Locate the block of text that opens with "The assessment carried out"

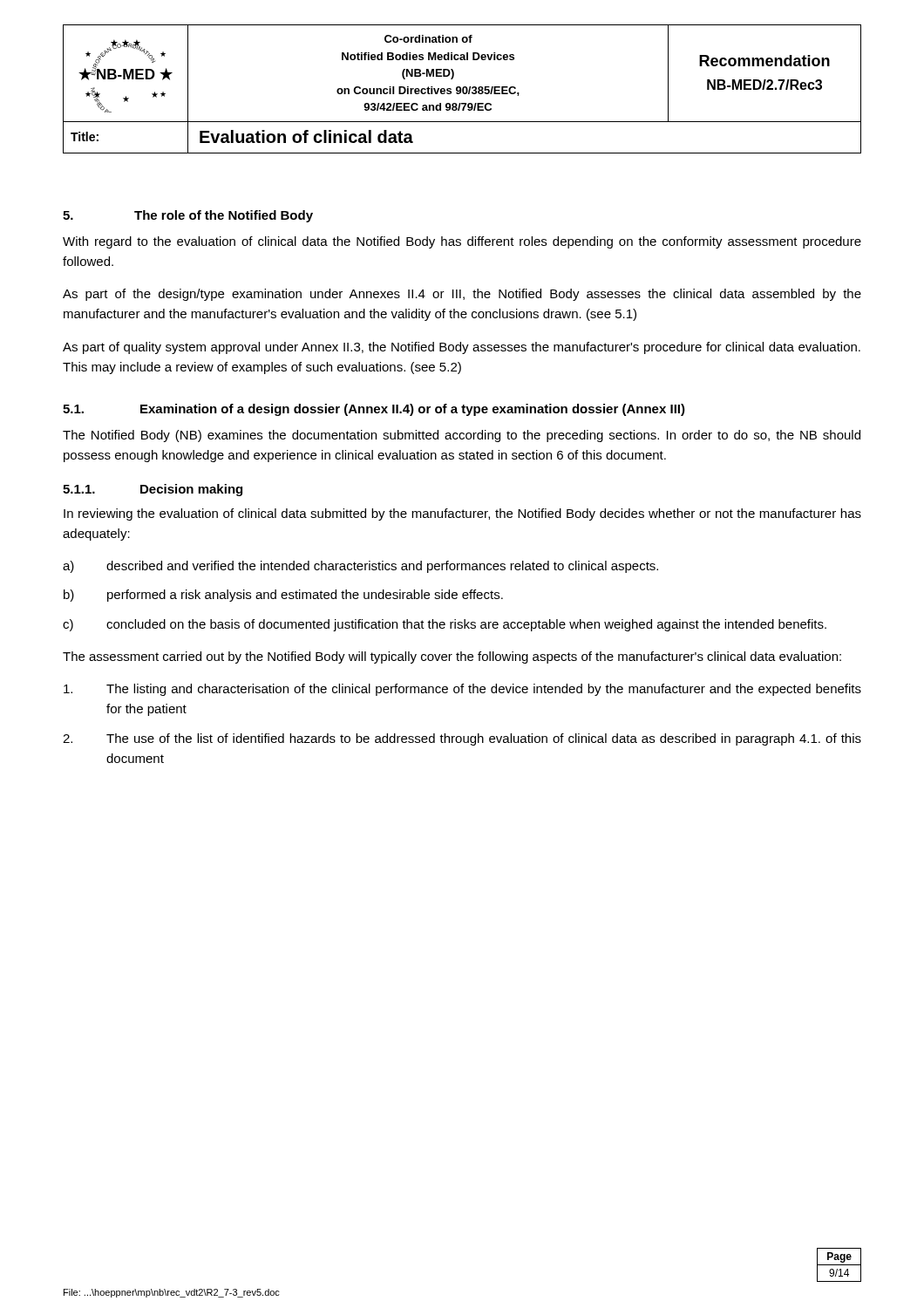click(452, 656)
